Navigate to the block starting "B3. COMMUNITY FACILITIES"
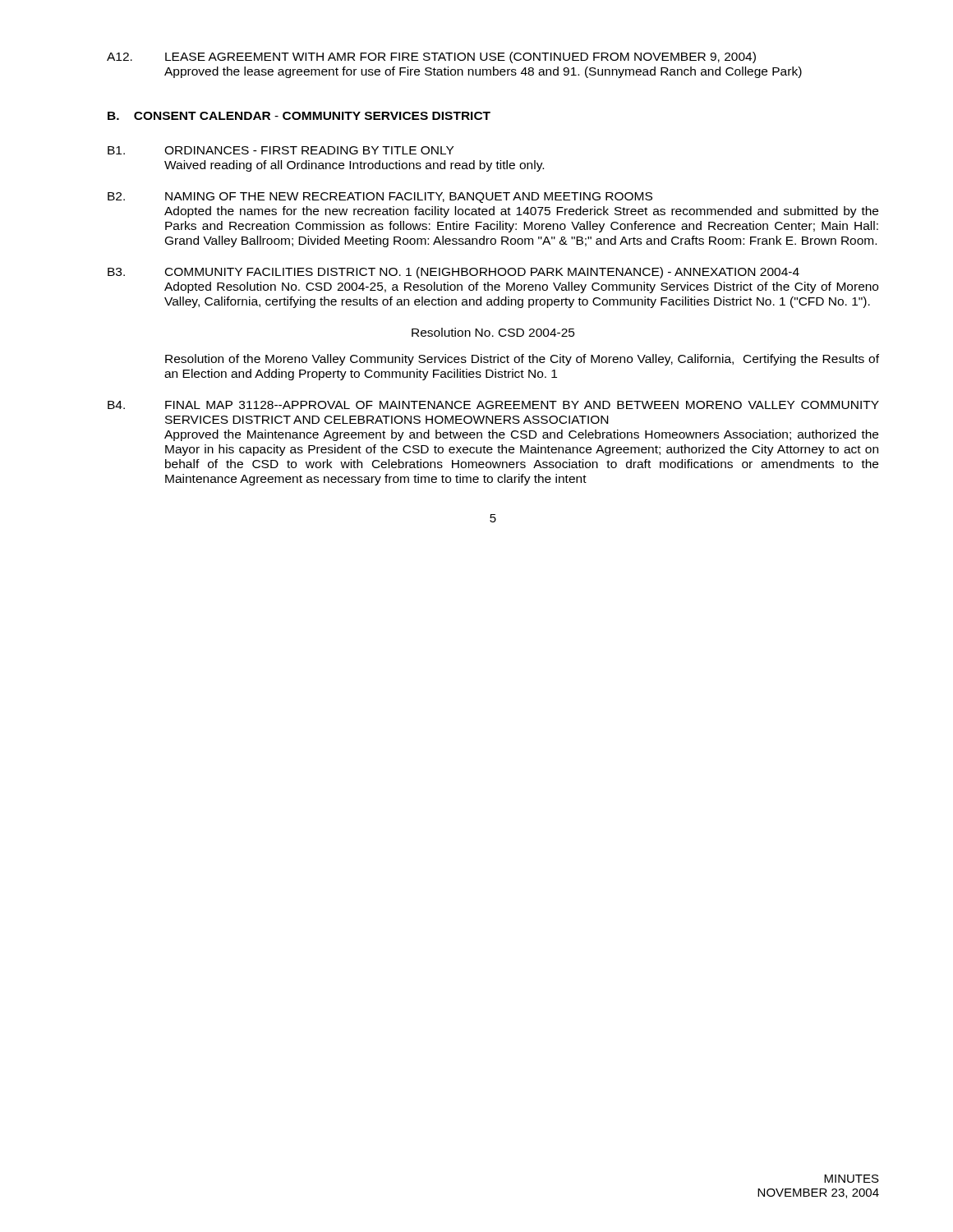 tap(493, 287)
